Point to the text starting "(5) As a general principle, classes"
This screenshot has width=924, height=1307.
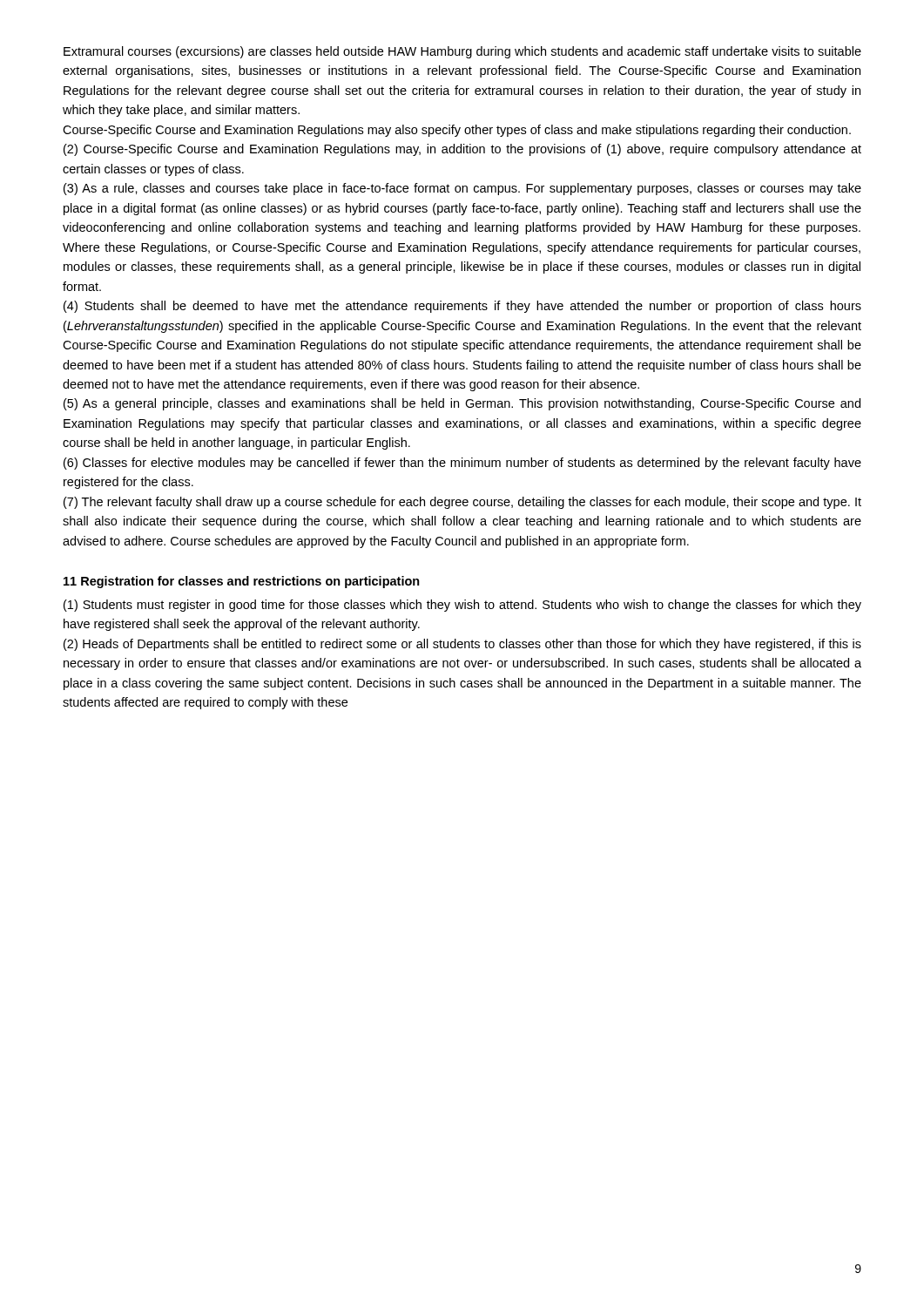pos(462,424)
